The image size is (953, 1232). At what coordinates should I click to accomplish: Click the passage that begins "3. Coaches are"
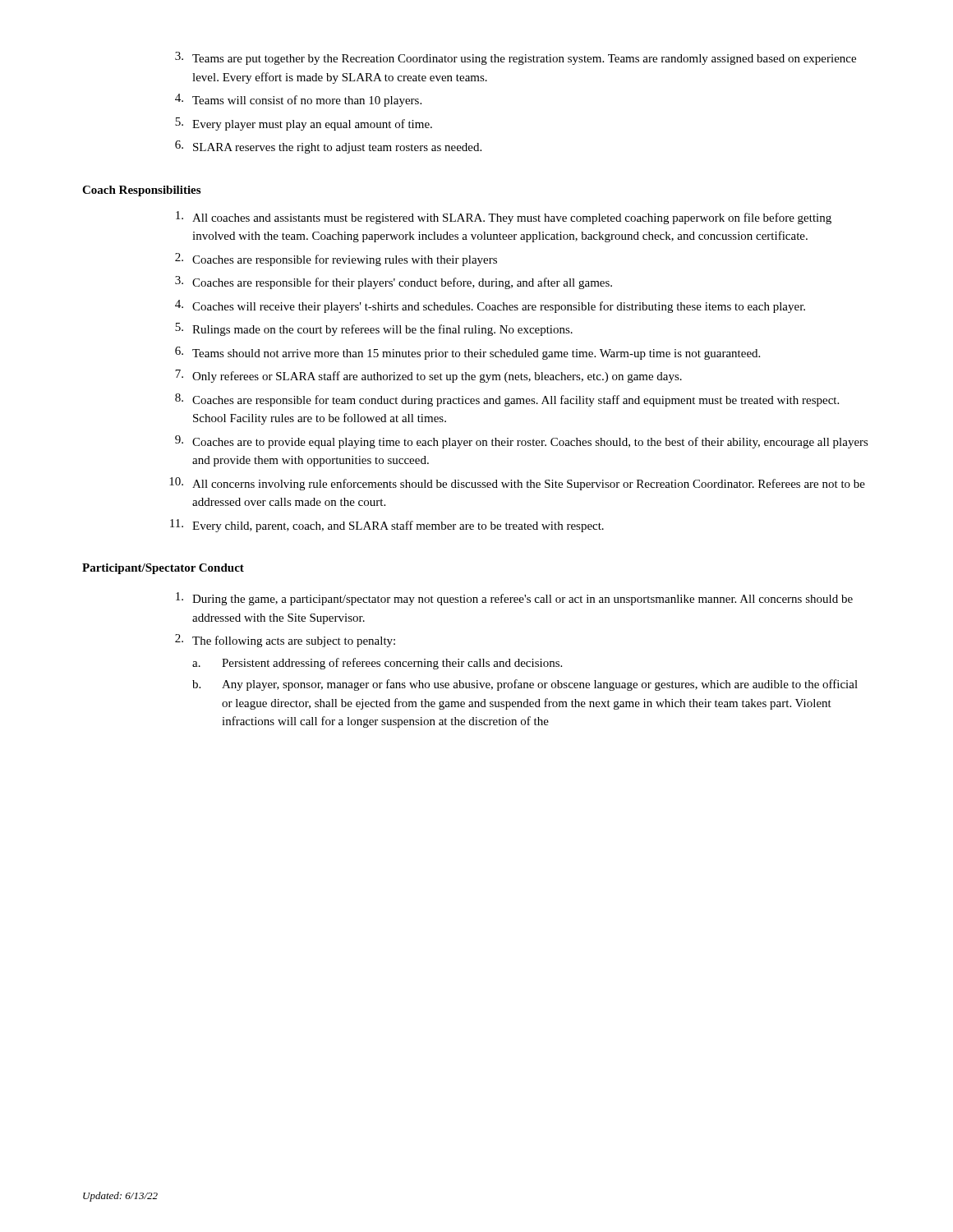tap(509, 283)
